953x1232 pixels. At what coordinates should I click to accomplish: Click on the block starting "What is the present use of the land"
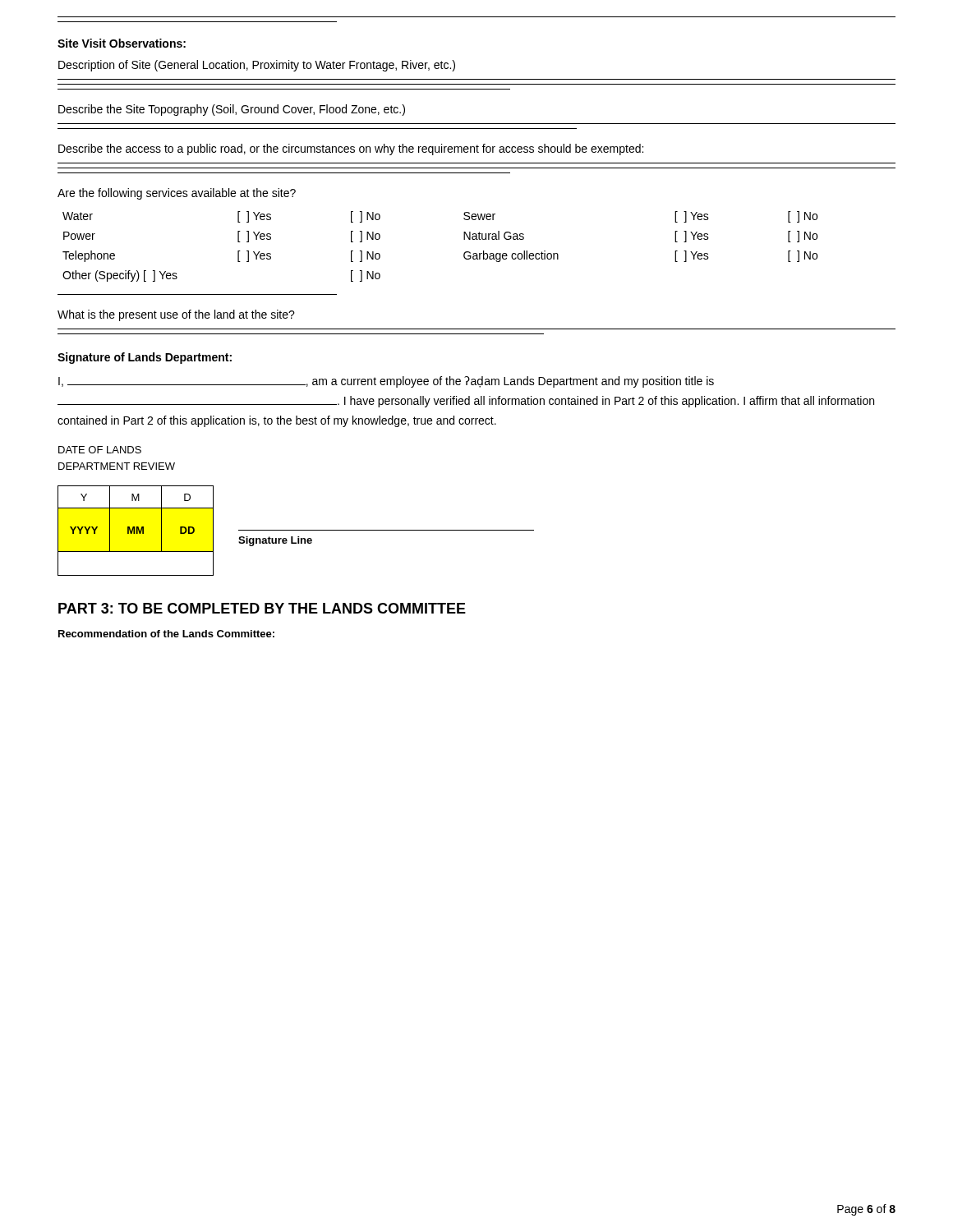[x=176, y=315]
